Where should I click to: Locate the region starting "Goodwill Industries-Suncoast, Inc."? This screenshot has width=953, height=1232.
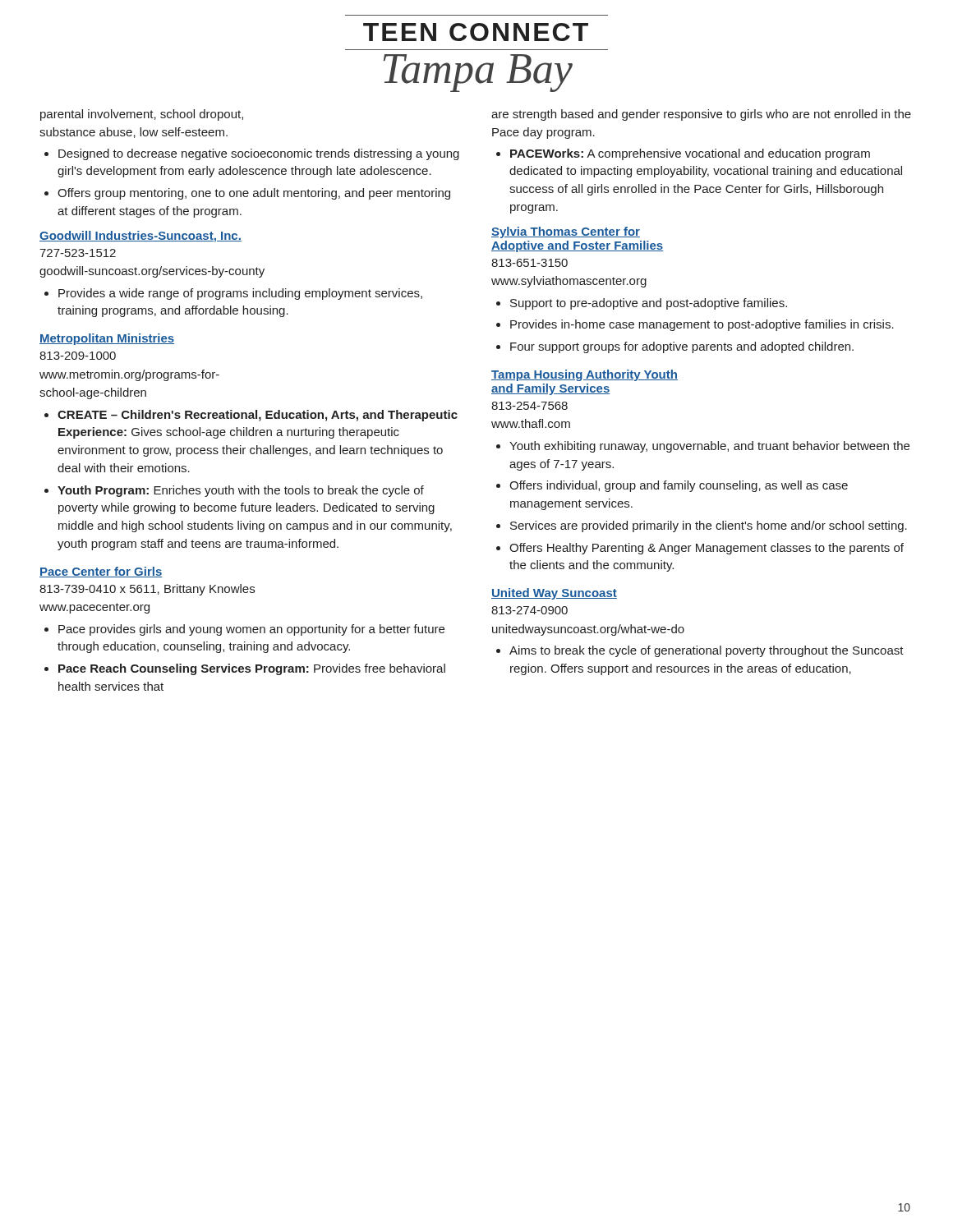(x=140, y=235)
